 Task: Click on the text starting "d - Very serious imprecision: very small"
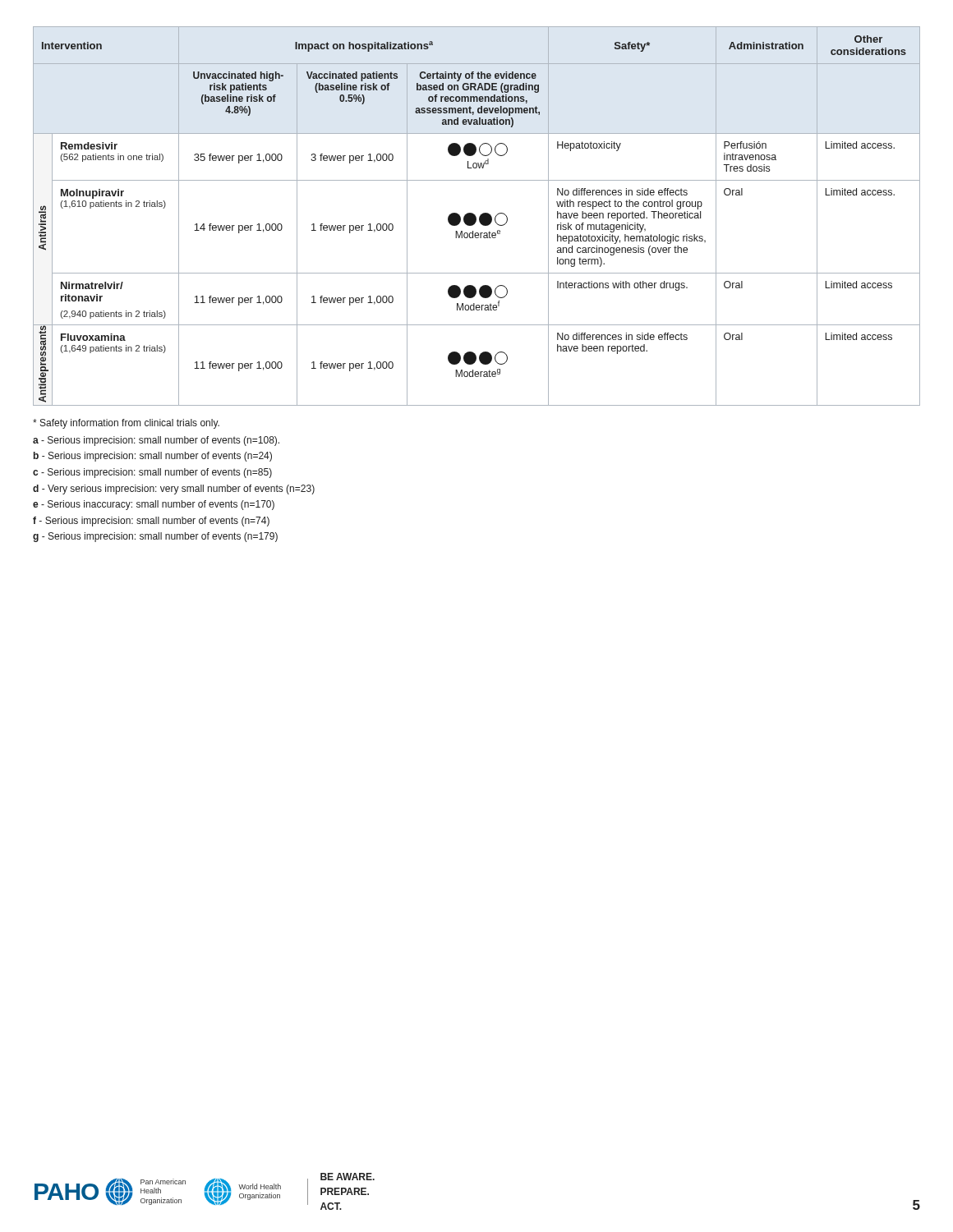pos(174,490)
